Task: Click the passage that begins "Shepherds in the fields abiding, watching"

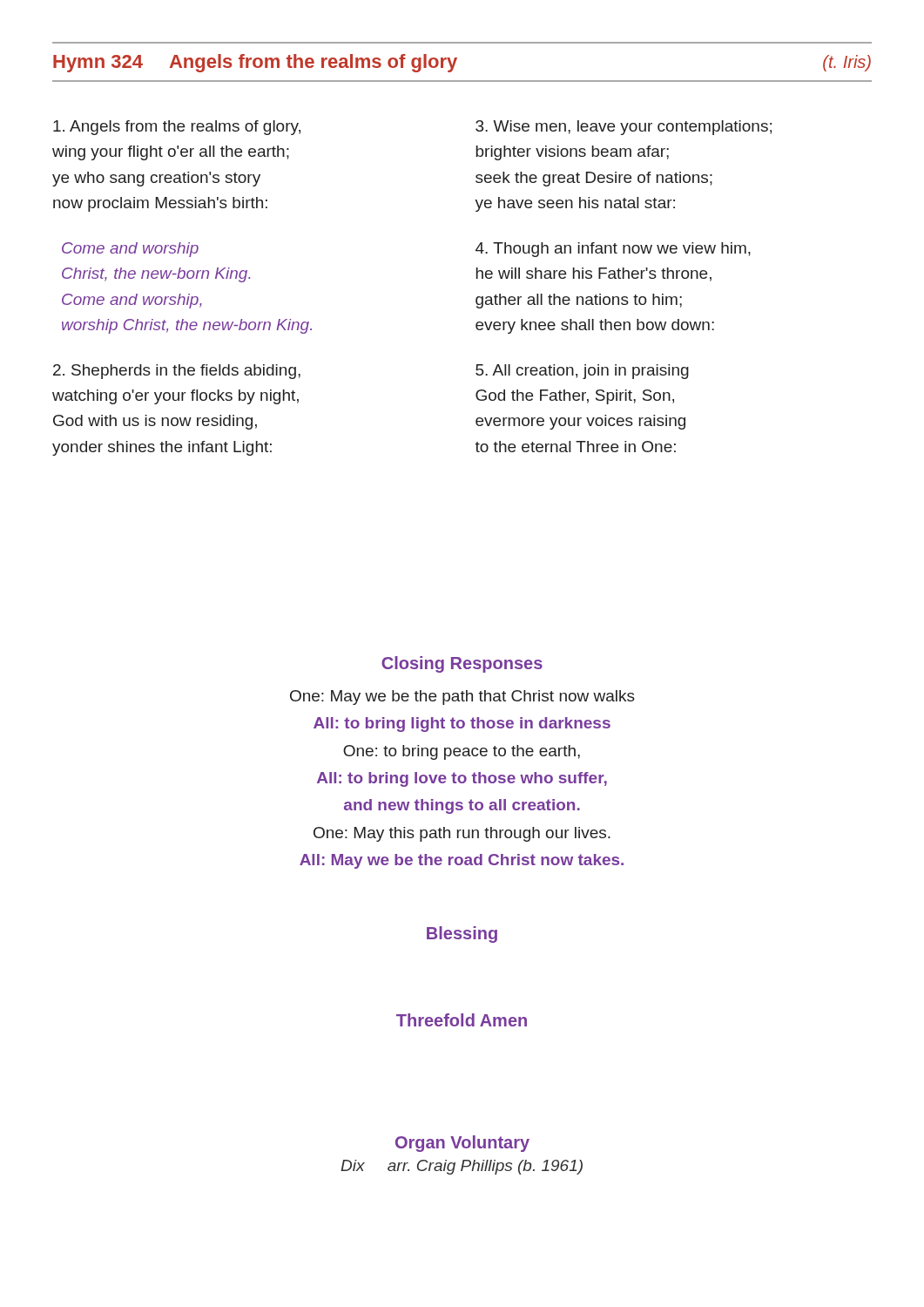Action: coord(177,408)
